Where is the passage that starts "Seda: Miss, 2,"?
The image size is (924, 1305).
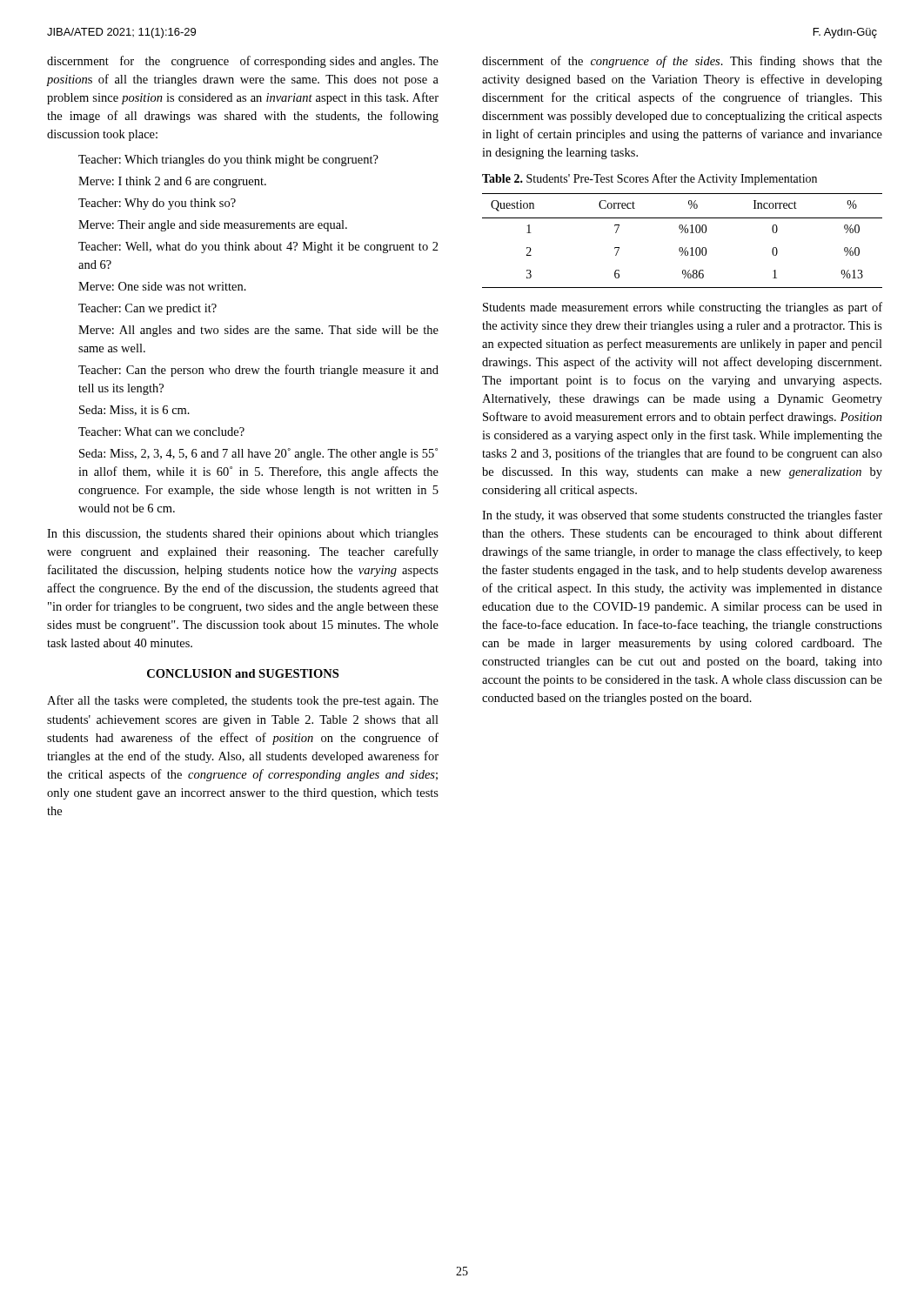(258, 481)
